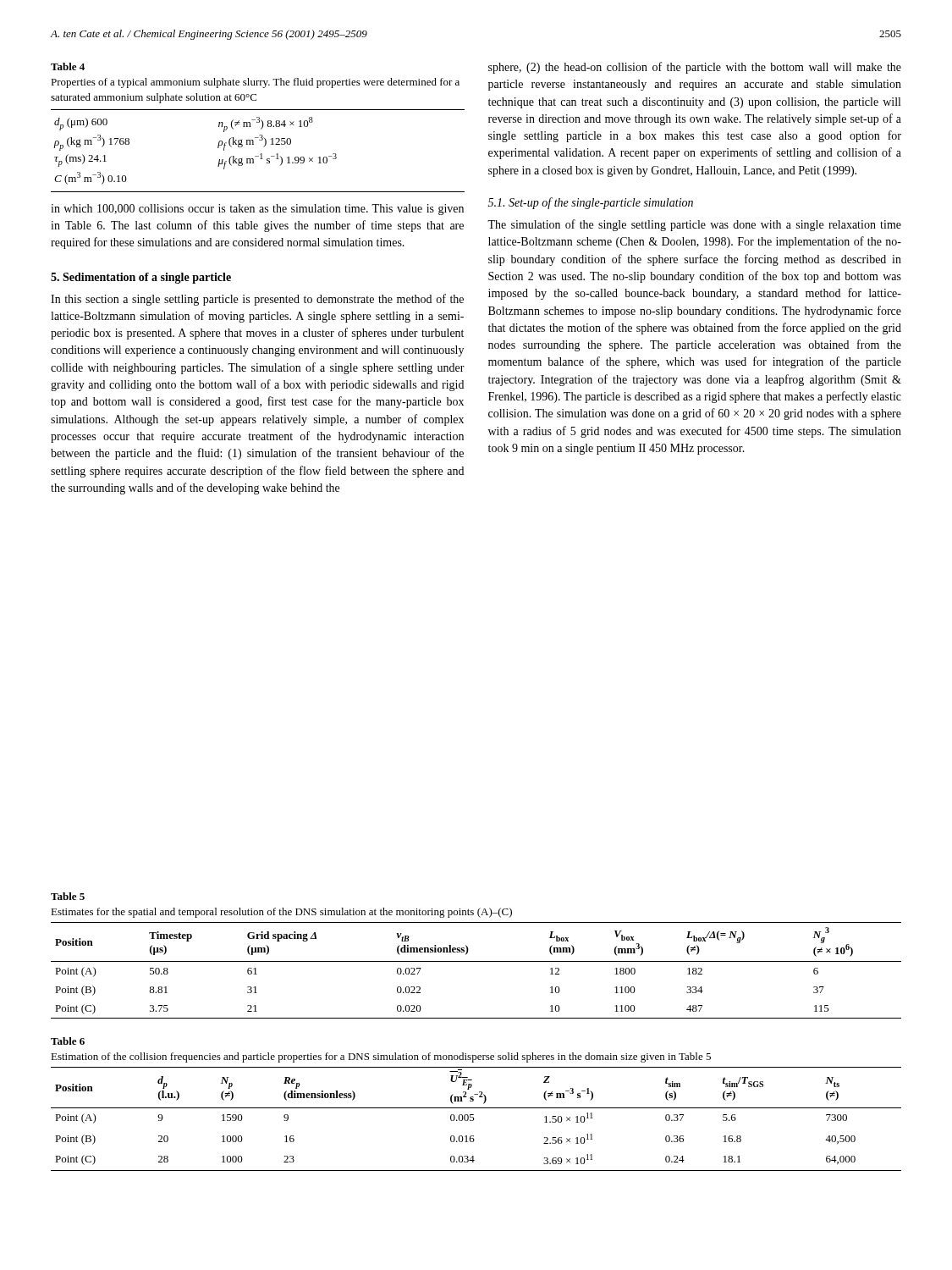Find the caption with the text "Table 6 Estimation of"
Viewport: 952px width, 1270px height.
[381, 1048]
